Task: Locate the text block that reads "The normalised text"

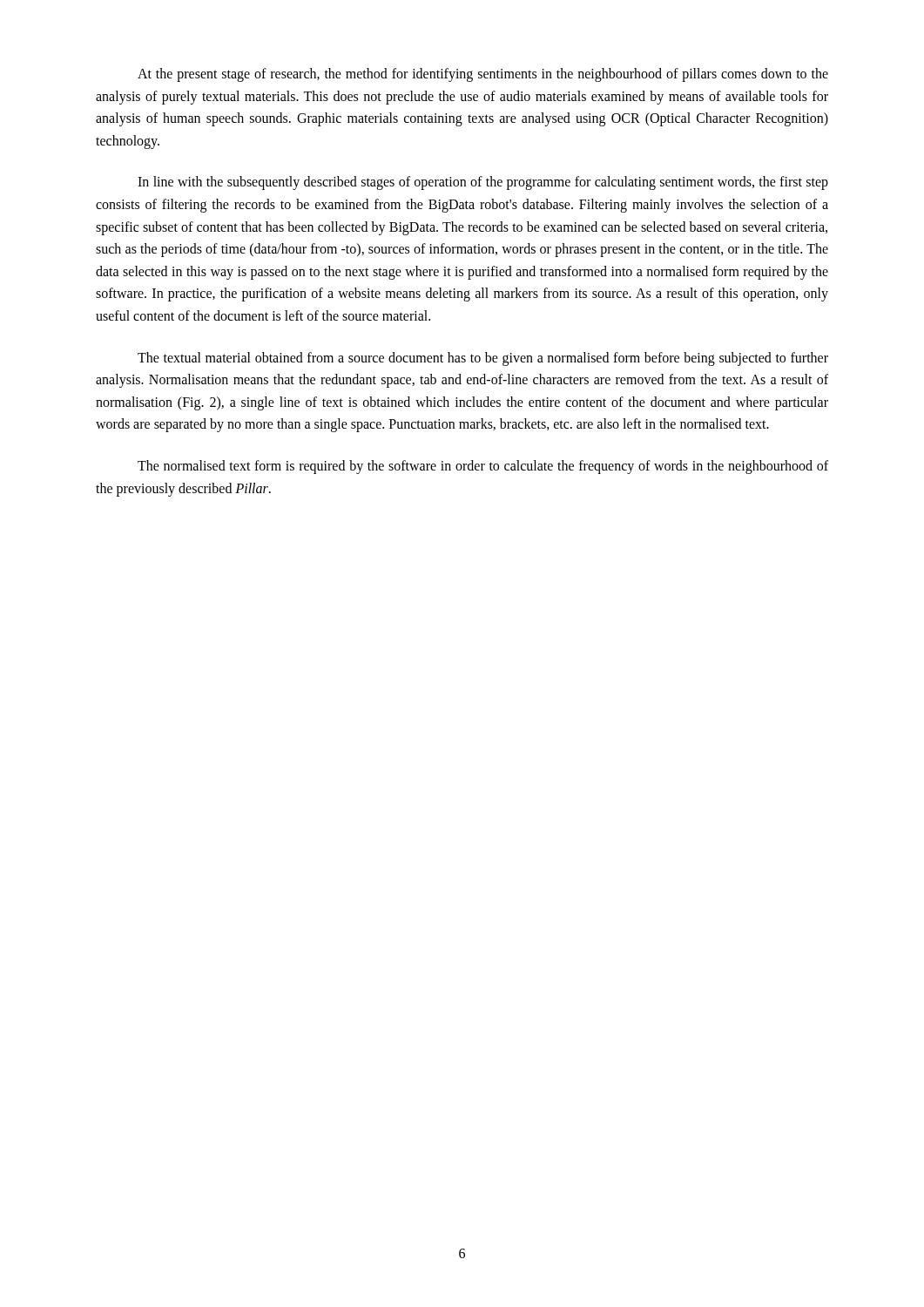Action: coord(462,477)
